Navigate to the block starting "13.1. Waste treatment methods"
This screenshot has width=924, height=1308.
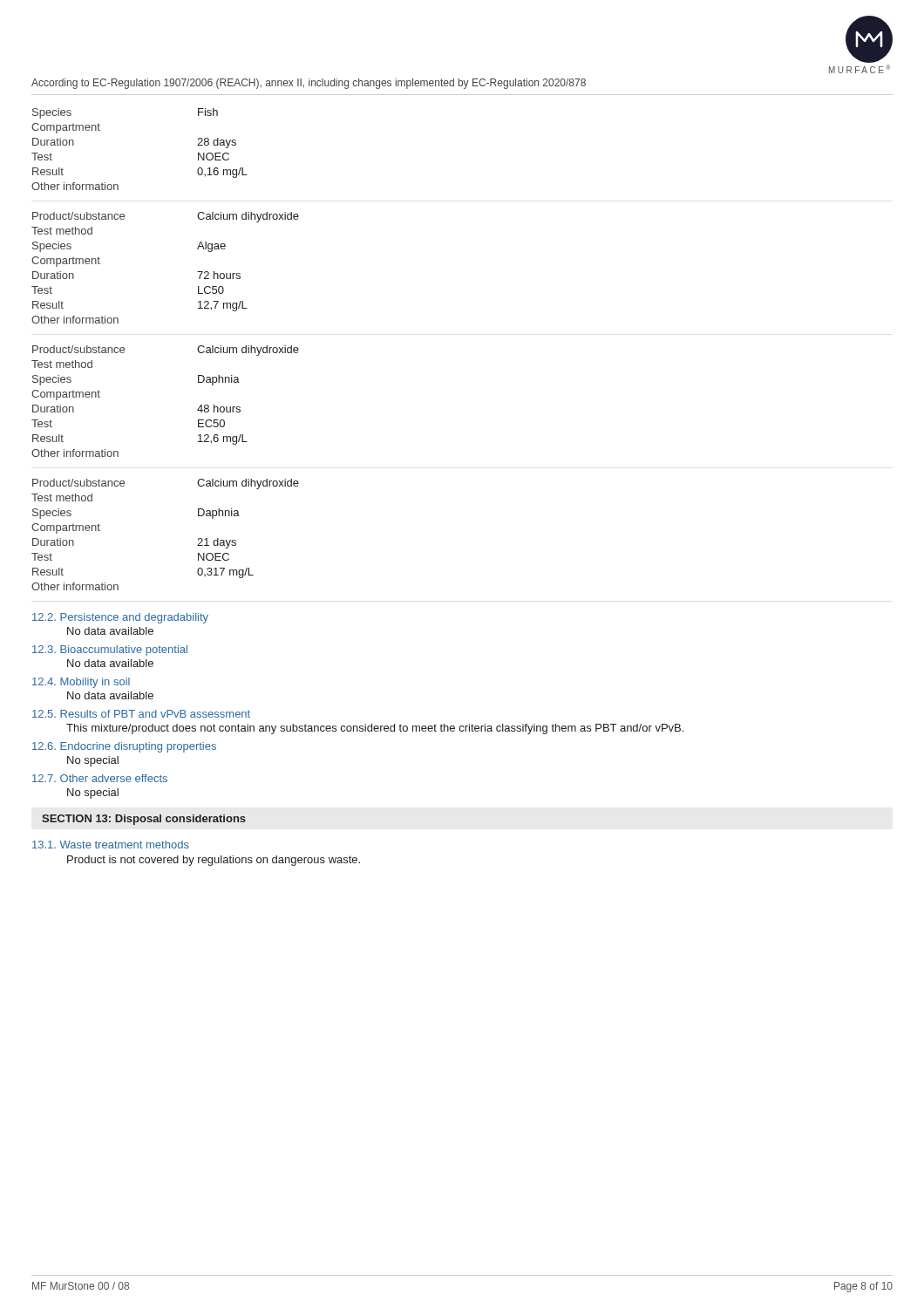pyautogui.click(x=110, y=845)
